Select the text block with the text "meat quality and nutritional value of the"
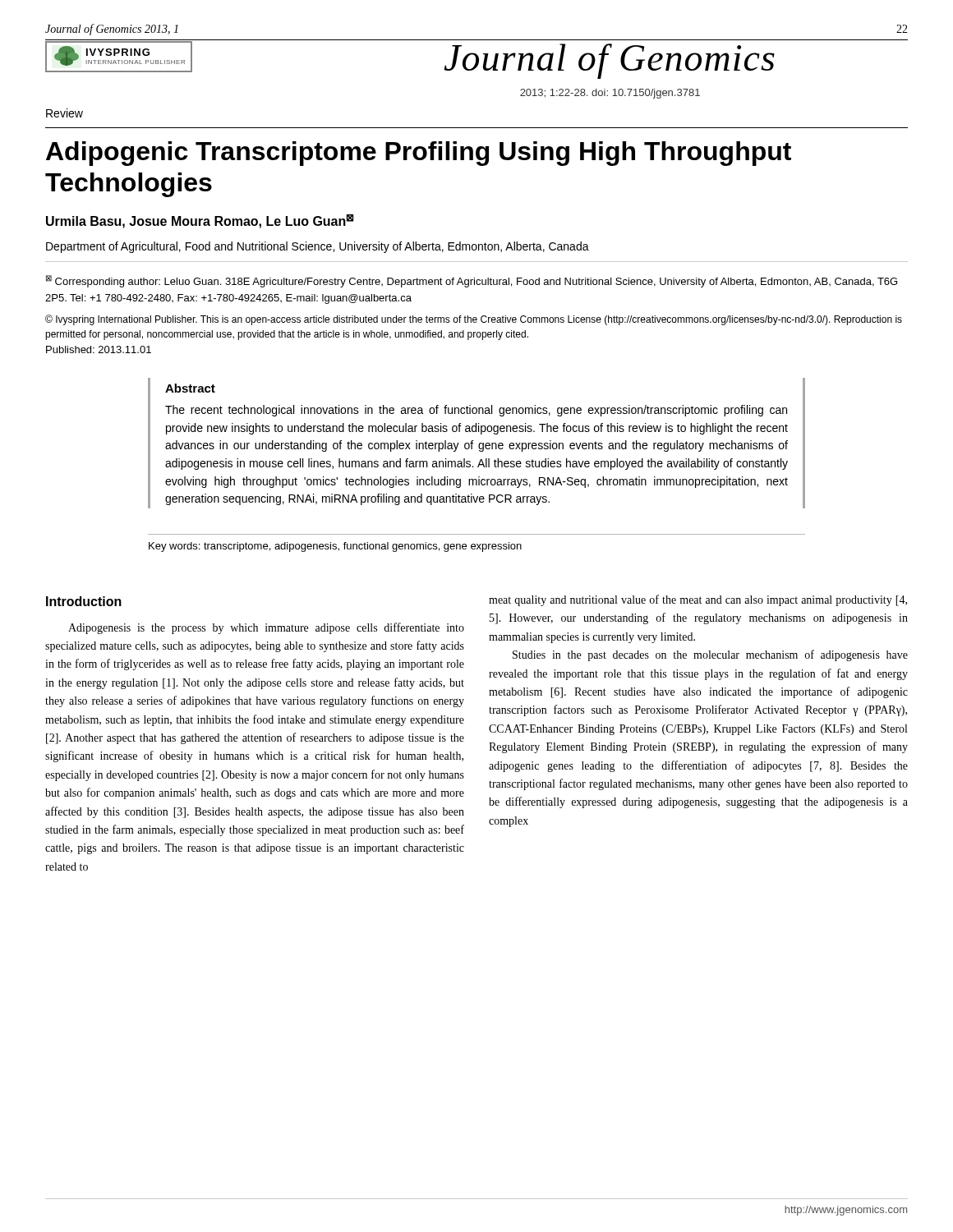This screenshot has width=953, height=1232. 698,618
